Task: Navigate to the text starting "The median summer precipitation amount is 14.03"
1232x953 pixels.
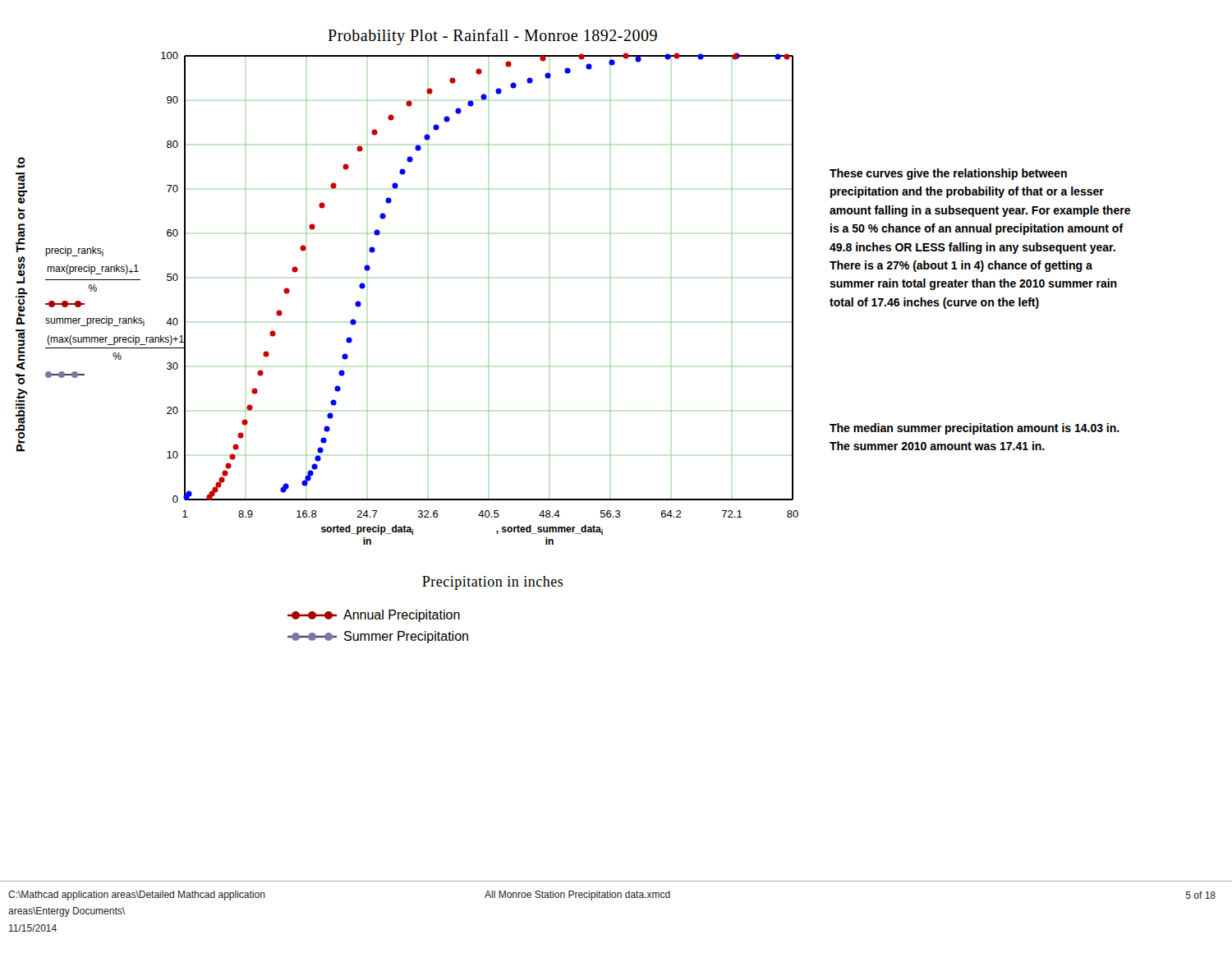Action: pyautogui.click(x=975, y=437)
